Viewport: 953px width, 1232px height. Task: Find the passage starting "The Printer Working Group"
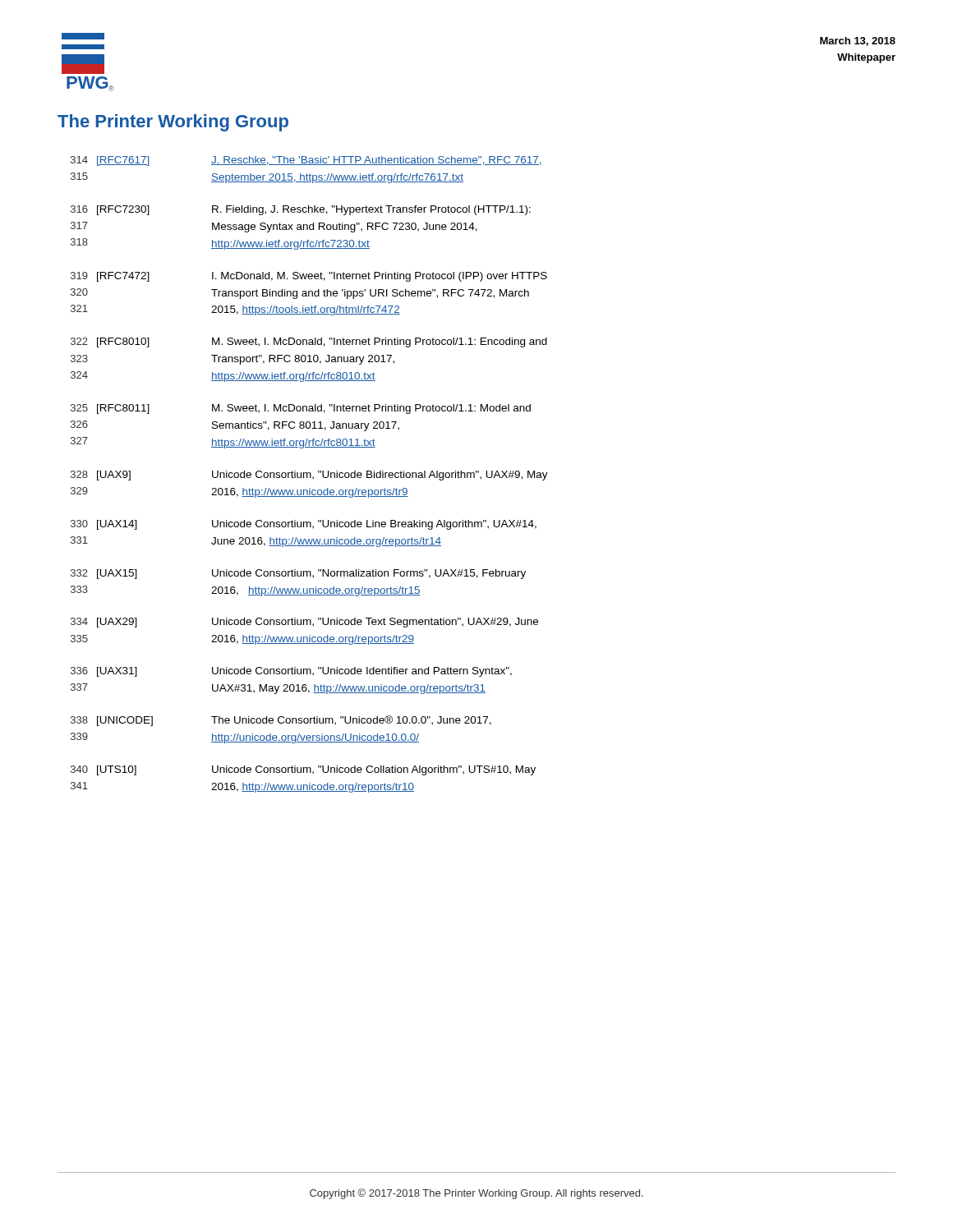pyautogui.click(x=173, y=121)
